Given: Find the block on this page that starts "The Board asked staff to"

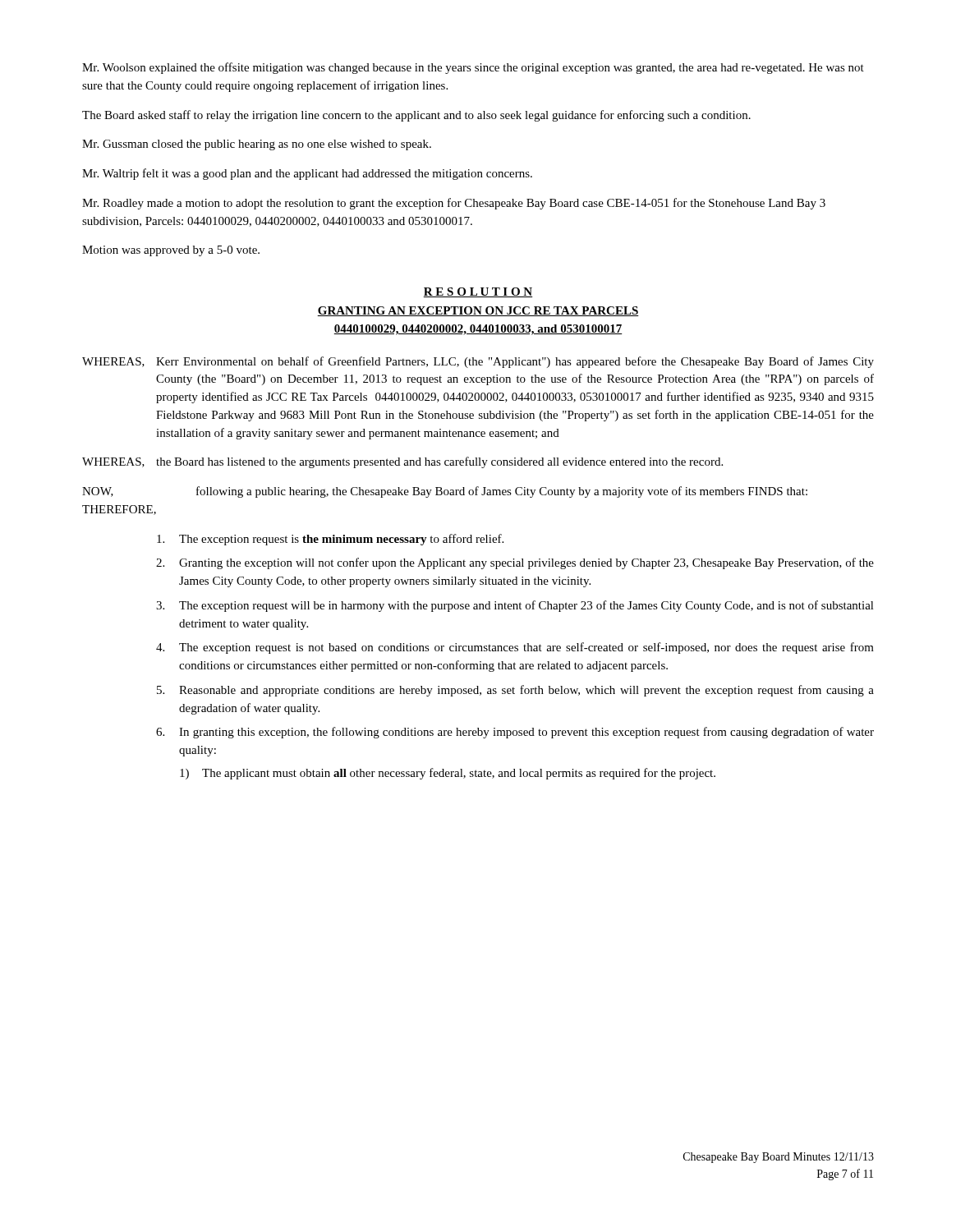Looking at the screenshot, I should click(417, 115).
